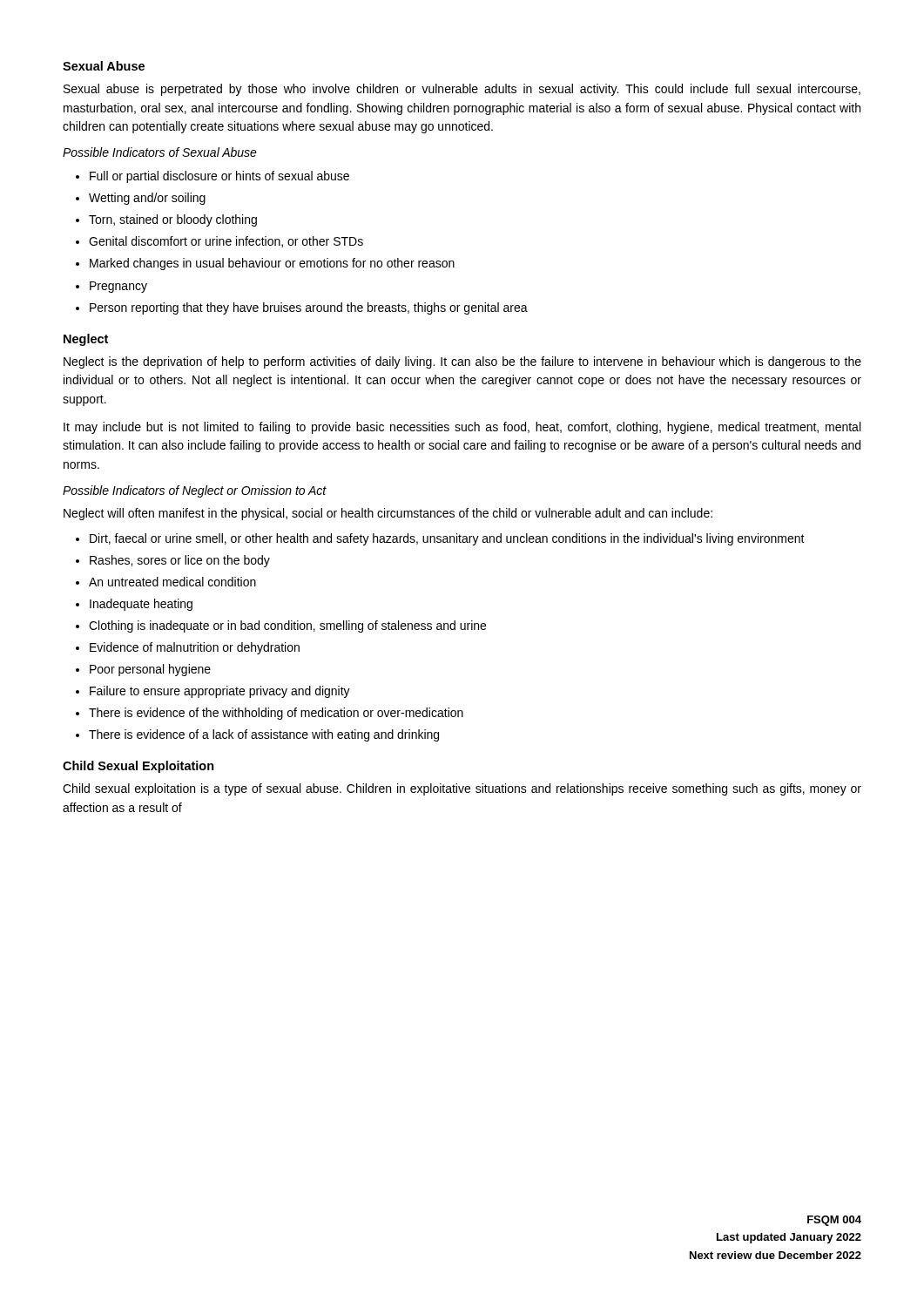The height and width of the screenshot is (1307, 924).
Task: Locate the list item containing "Person reporting that they"
Action: (x=475, y=308)
